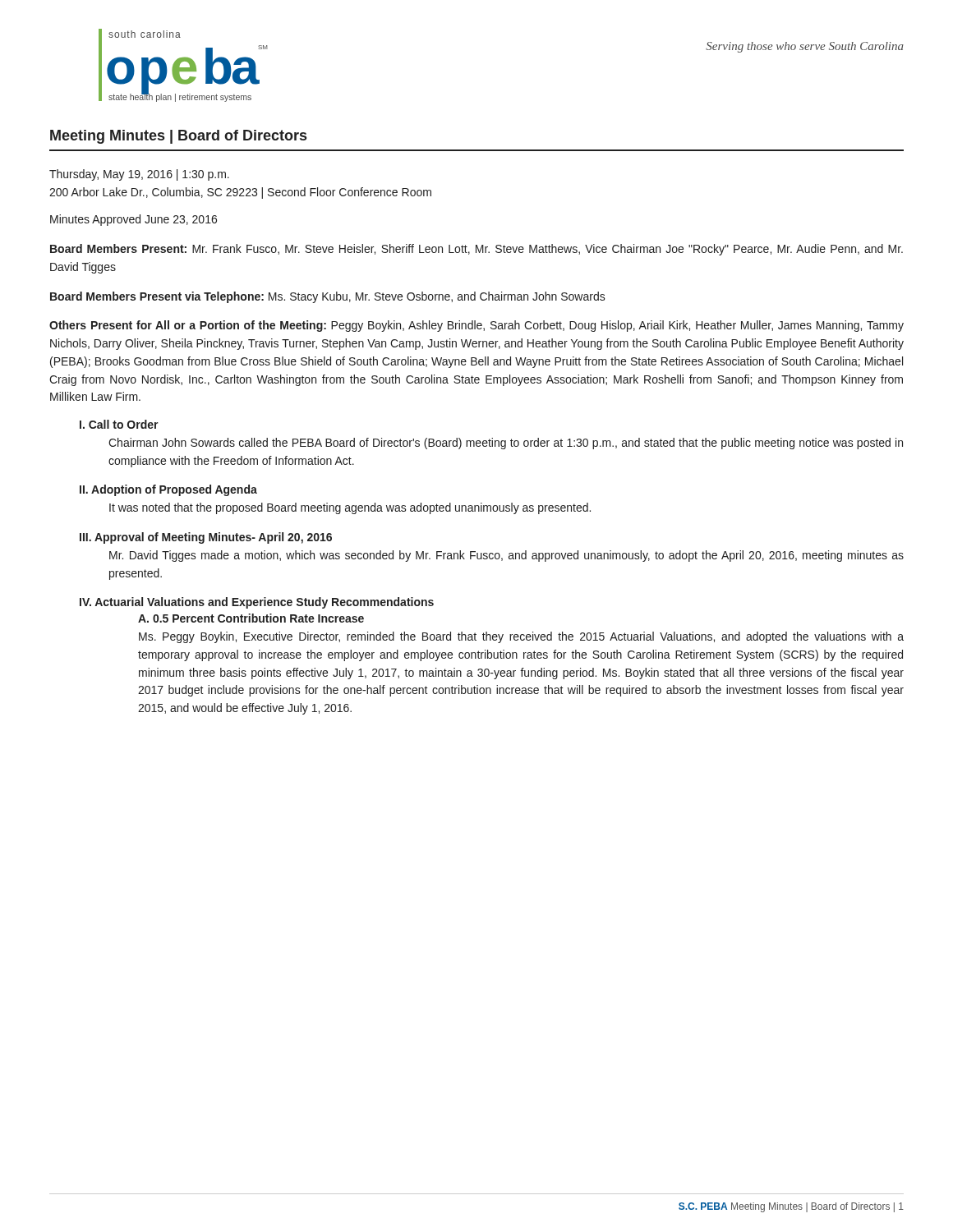Locate the text block that says "Ms. Peggy Boykin, Executive Director, reminded the"
This screenshot has width=953, height=1232.
(x=521, y=672)
